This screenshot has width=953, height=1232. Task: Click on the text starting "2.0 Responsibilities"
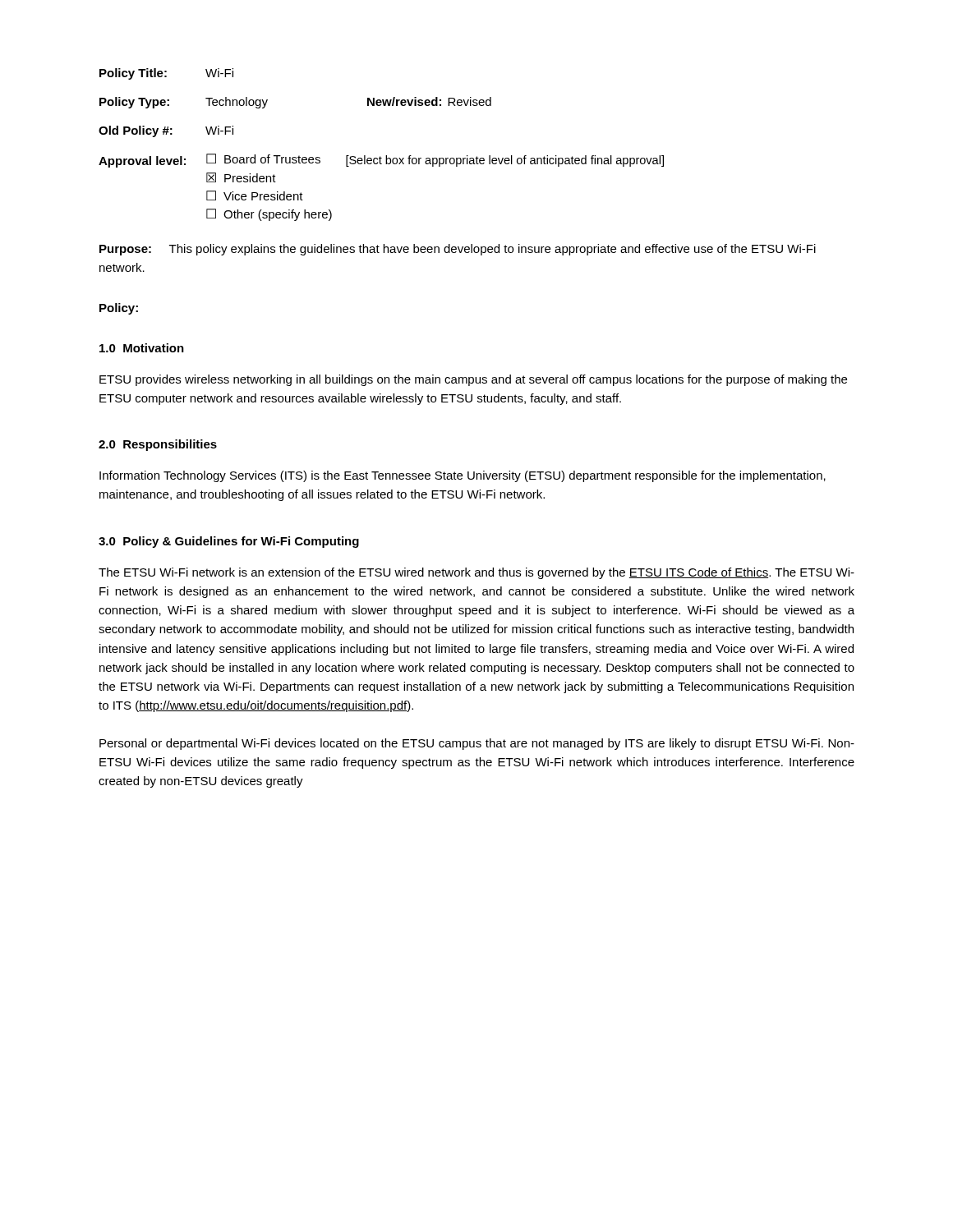click(158, 444)
